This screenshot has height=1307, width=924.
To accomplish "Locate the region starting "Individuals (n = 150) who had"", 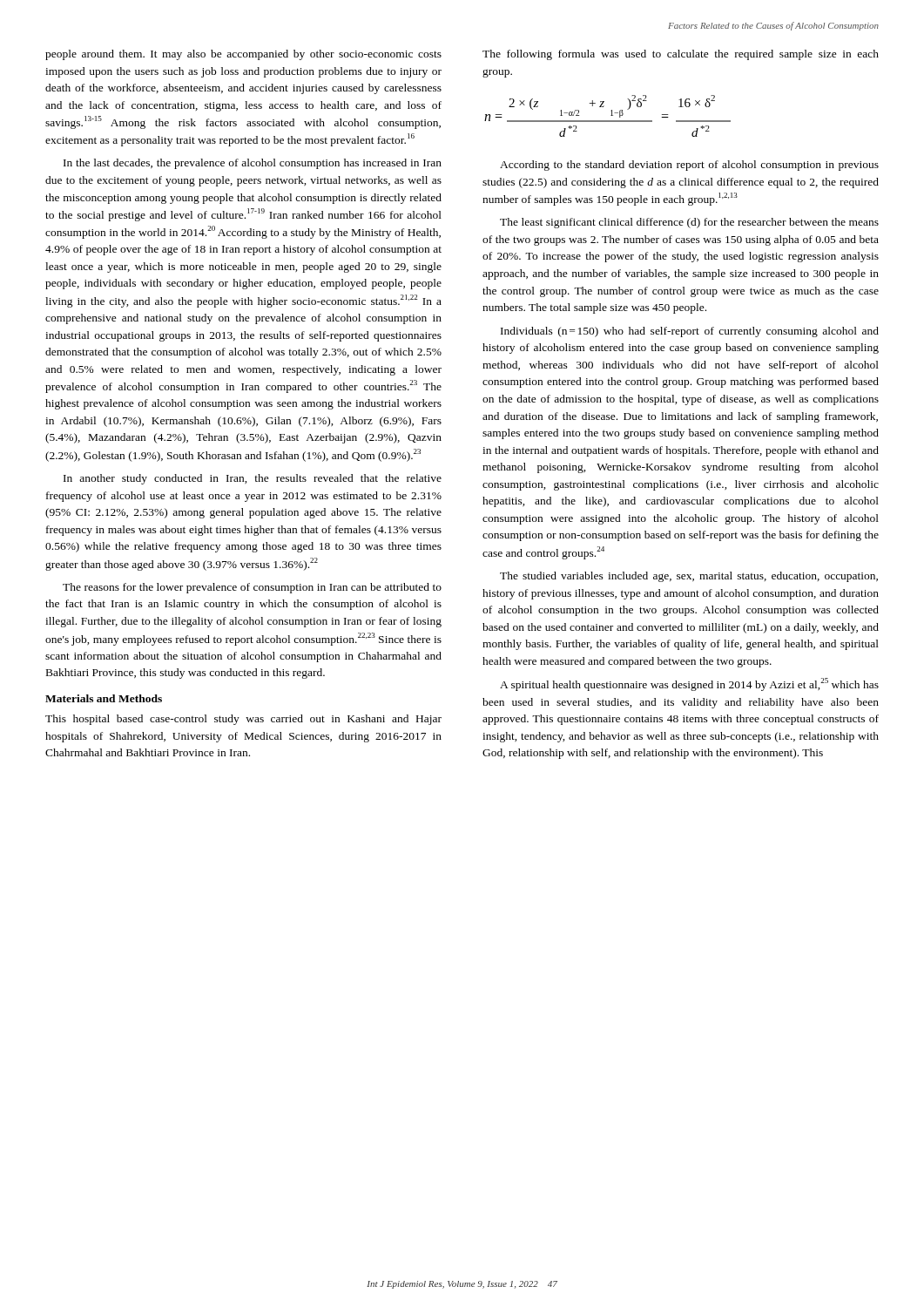I will tap(681, 442).
